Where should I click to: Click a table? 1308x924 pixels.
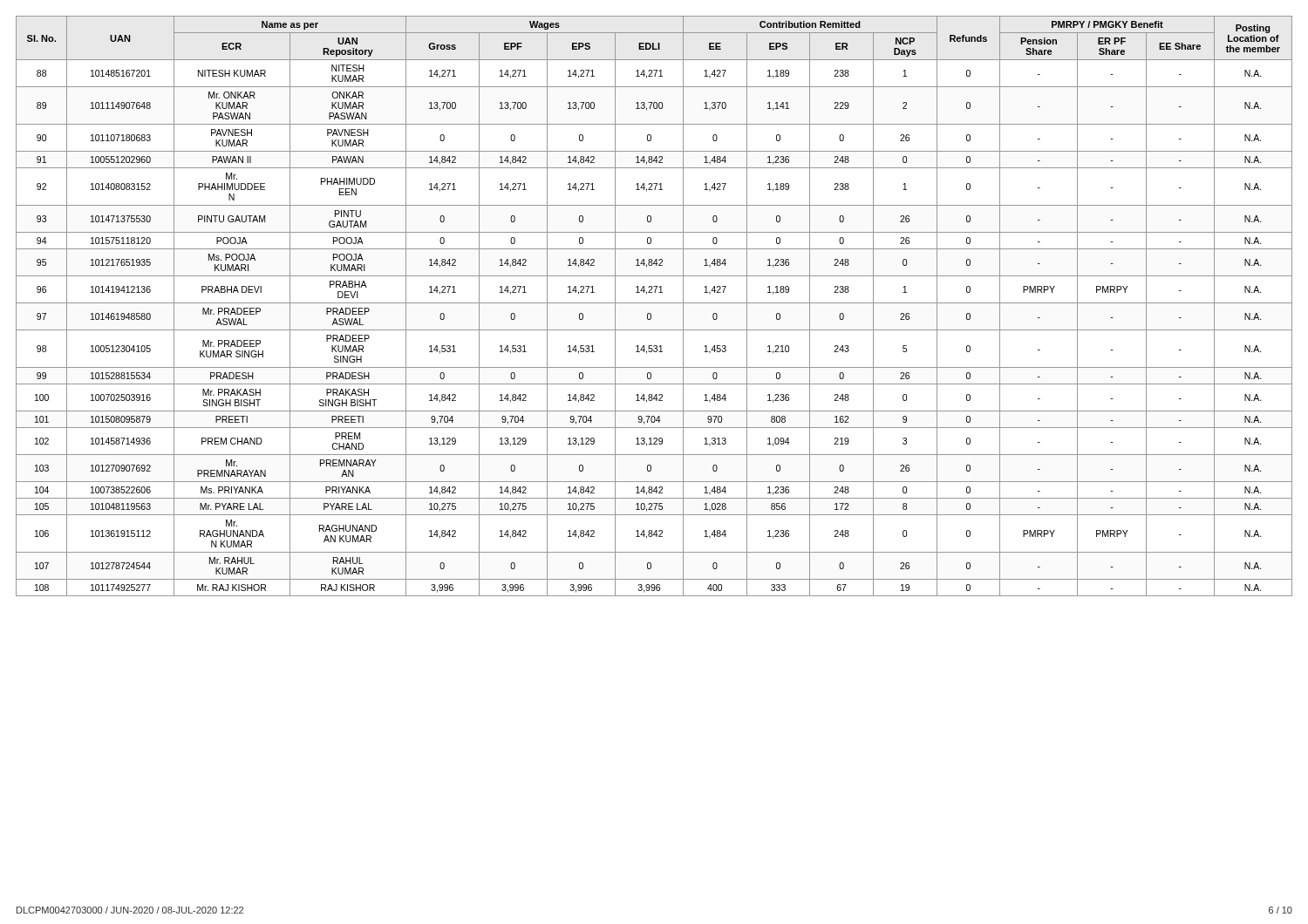[x=654, y=306]
